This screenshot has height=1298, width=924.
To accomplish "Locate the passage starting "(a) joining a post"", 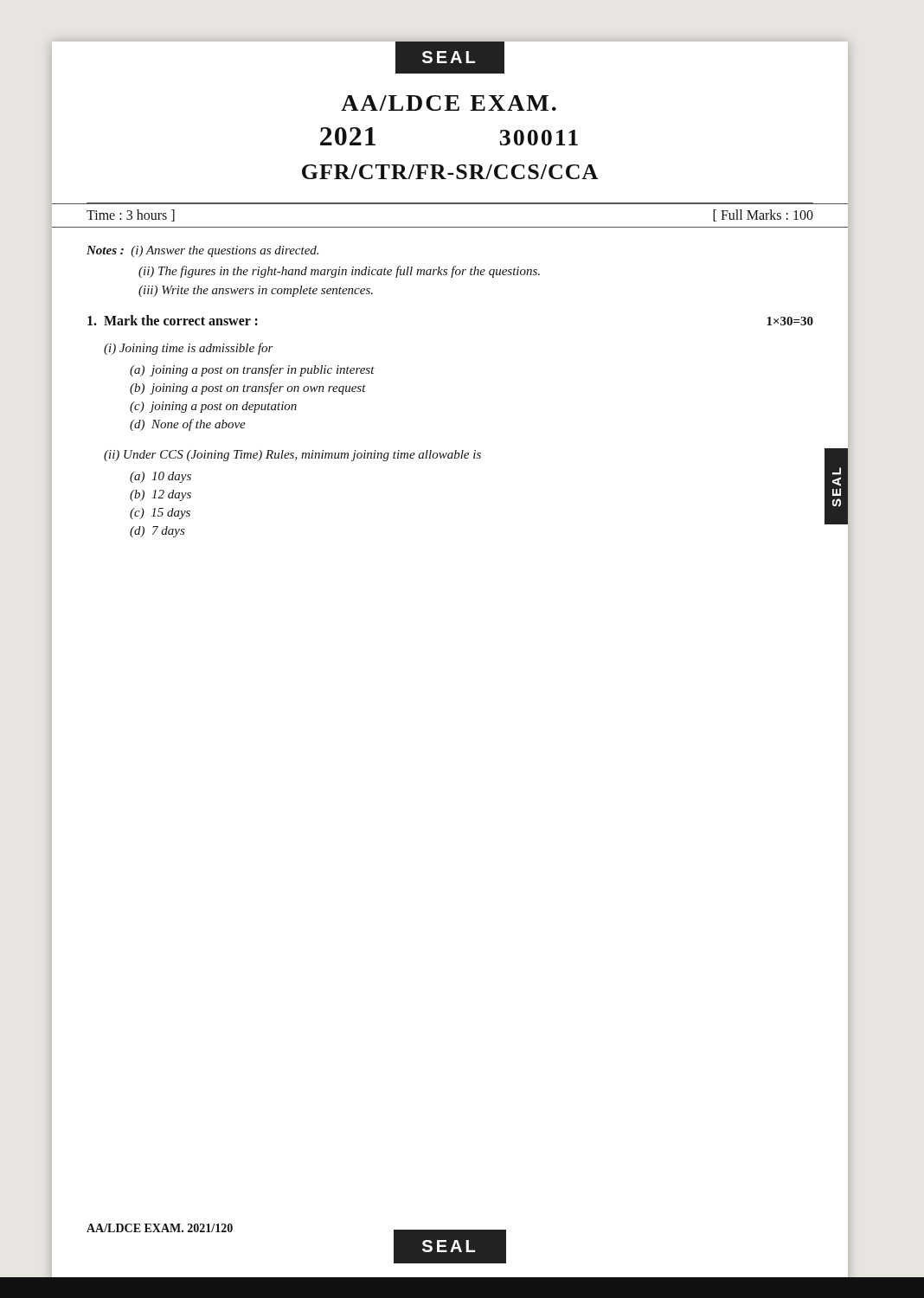I will tap(252, 369).
